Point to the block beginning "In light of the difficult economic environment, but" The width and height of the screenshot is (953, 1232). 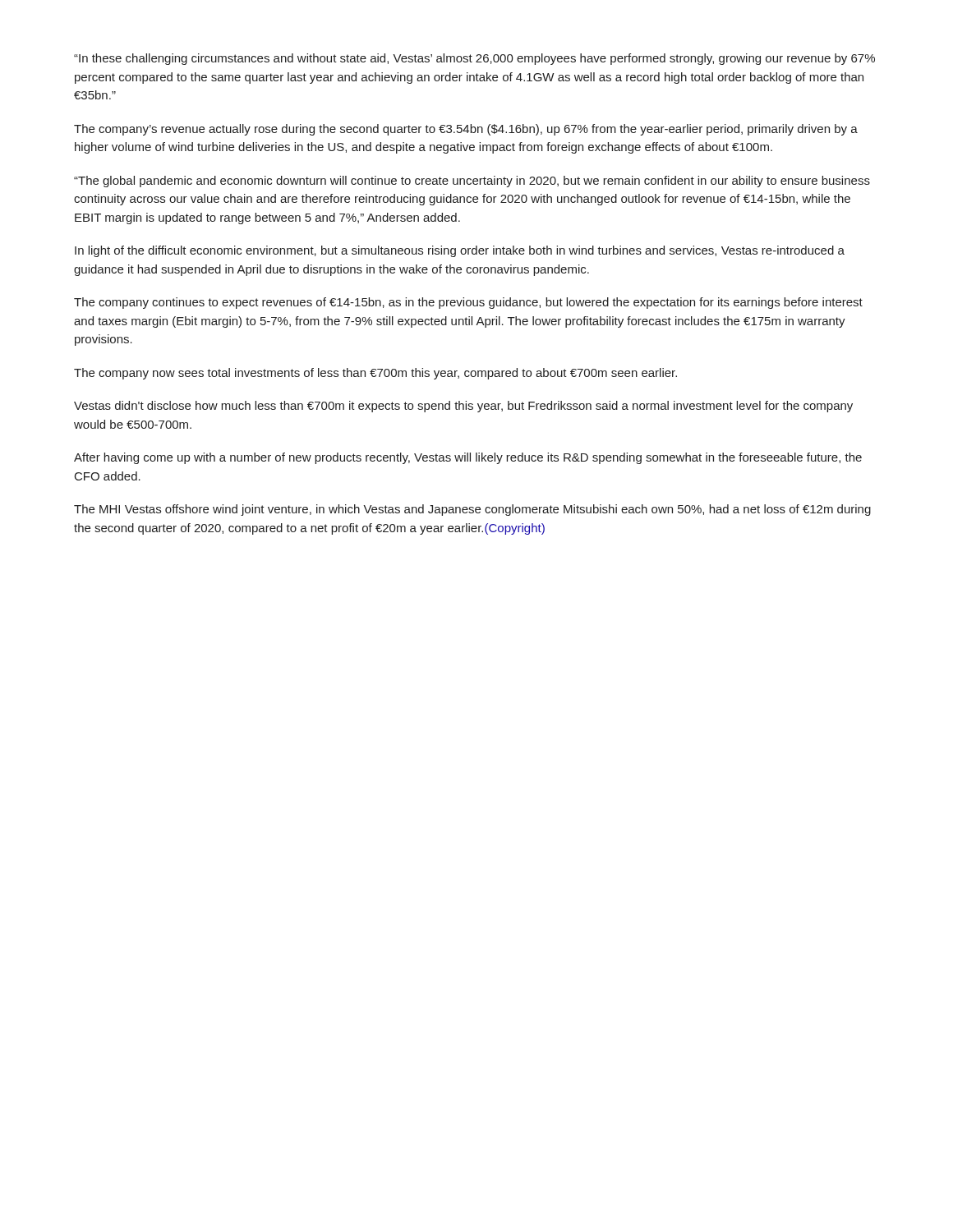click(x=459, y=259)
